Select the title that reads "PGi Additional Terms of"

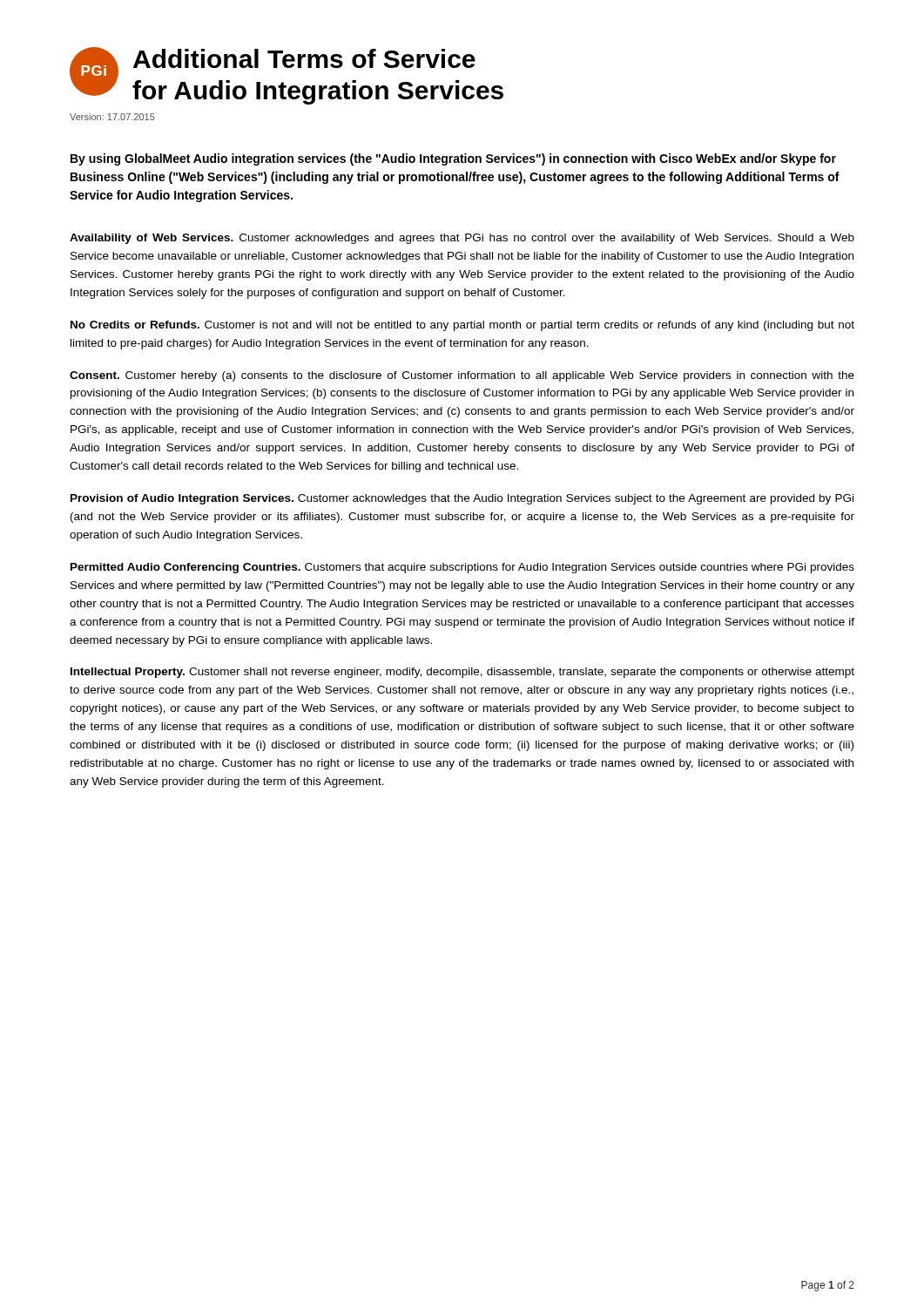point(462,83)
